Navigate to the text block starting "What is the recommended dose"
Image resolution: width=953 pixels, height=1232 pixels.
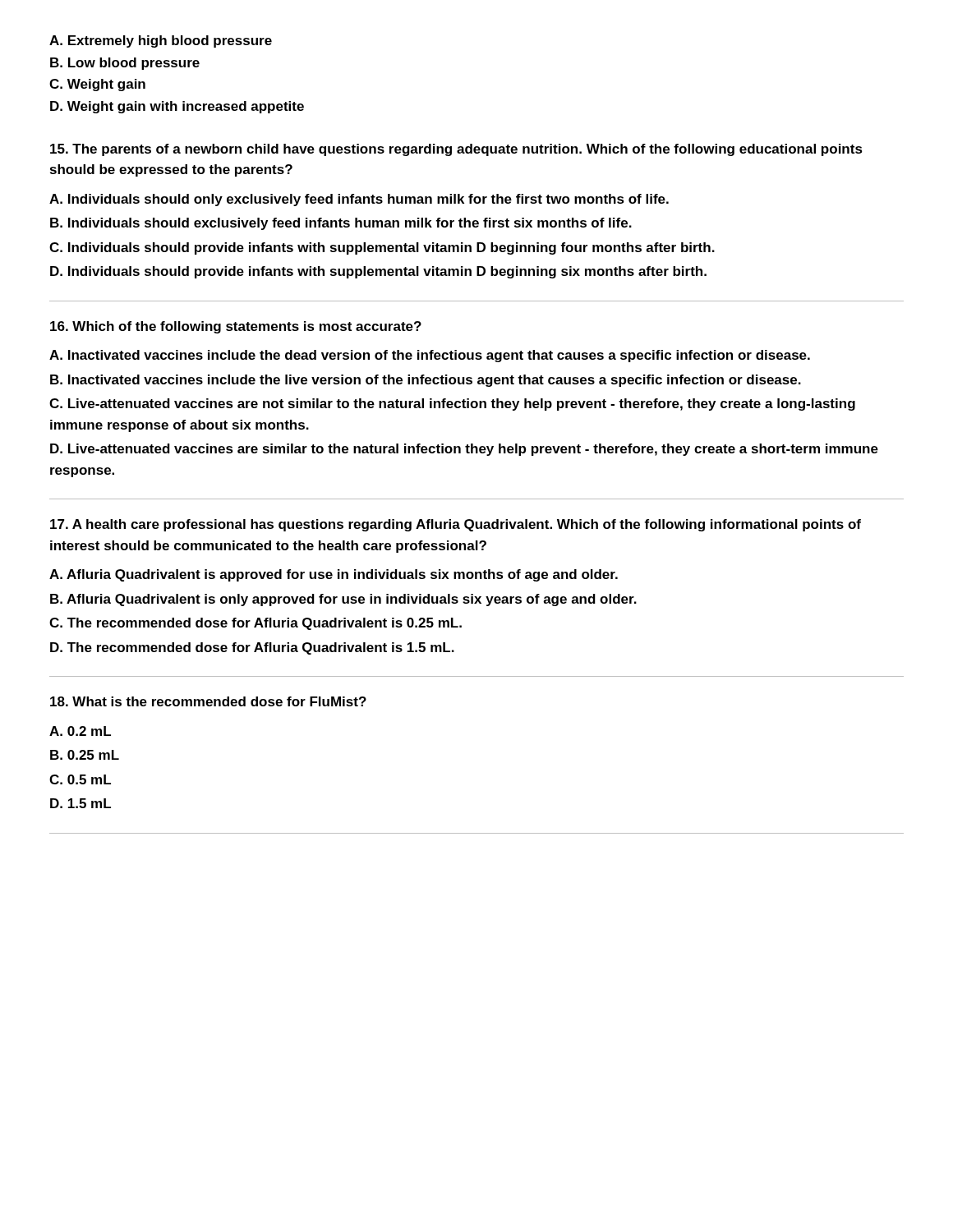click(x=208, y=702)
